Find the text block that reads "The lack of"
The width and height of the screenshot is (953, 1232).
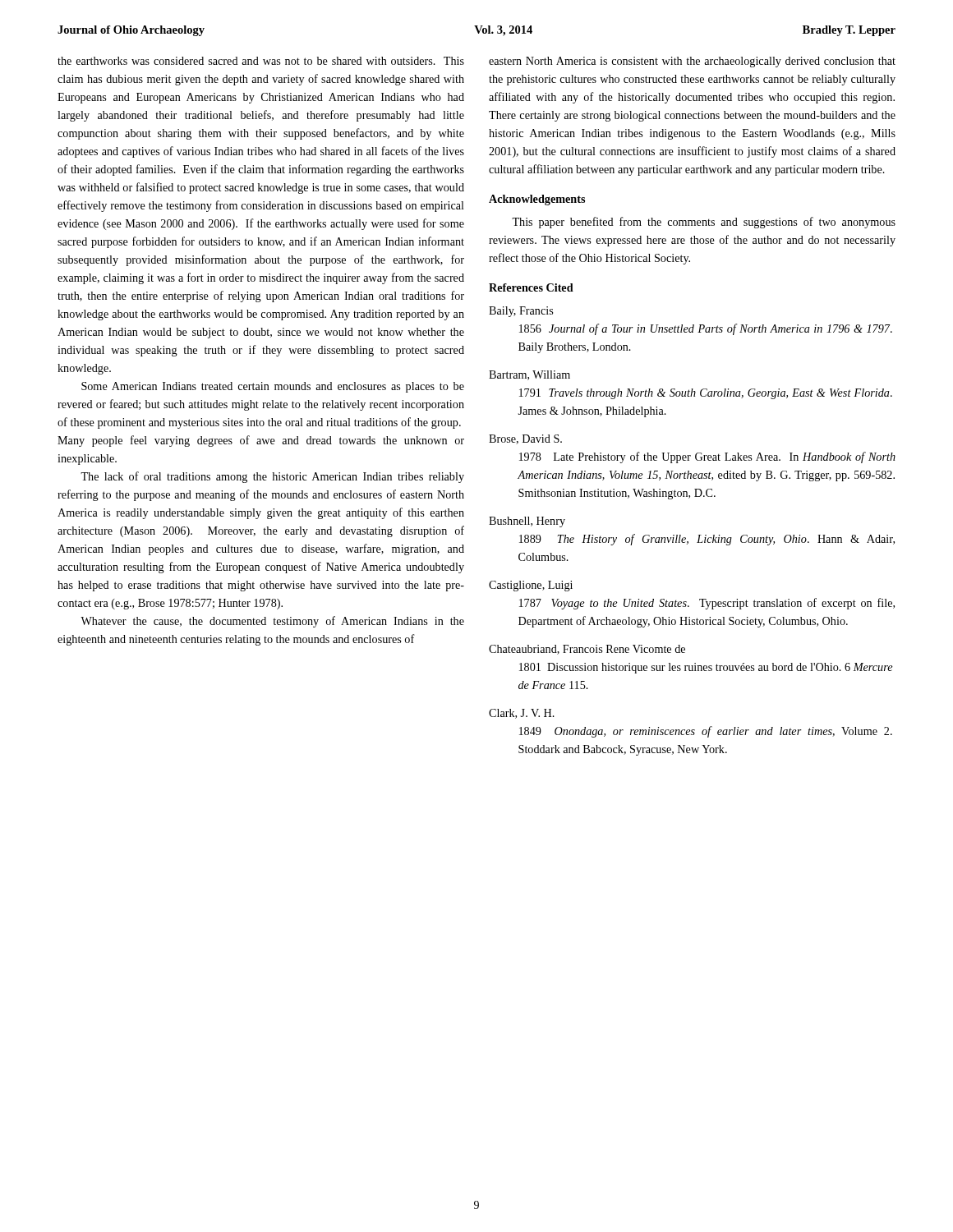[x=261, y=540]
